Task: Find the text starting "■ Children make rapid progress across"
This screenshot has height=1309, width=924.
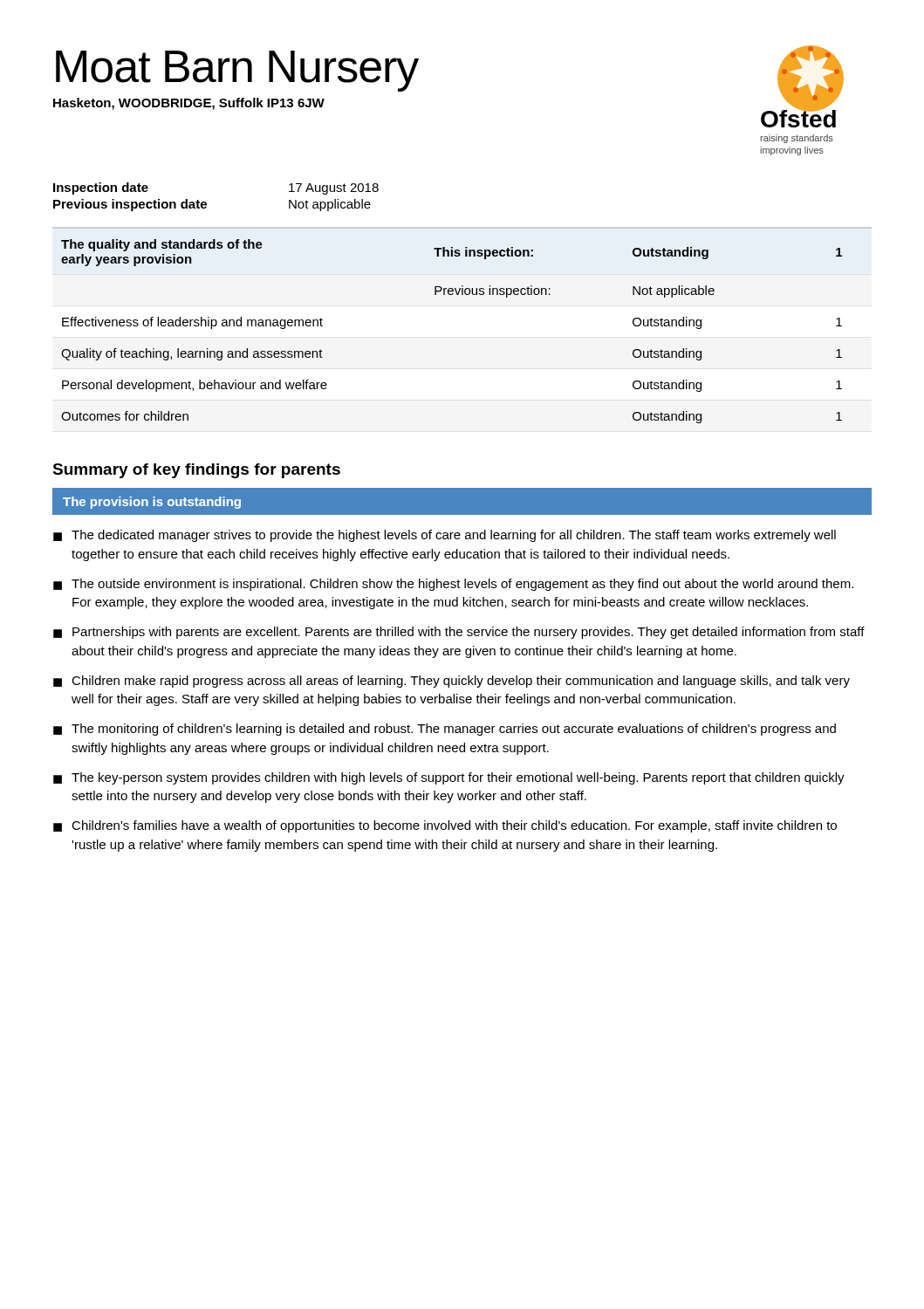Action: [x=462, y=690]
